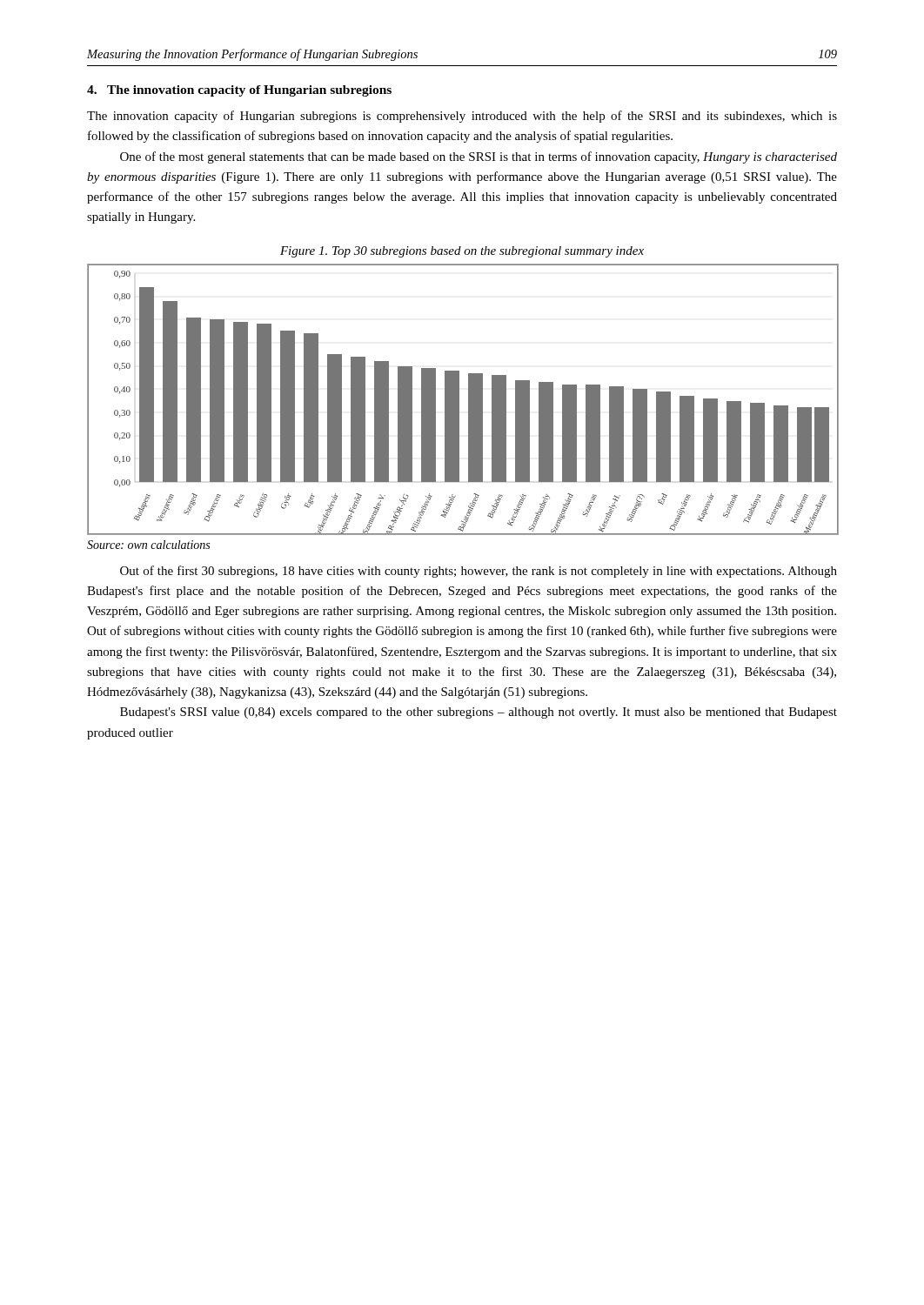The image size is (924, 1305).
Task: Find the block on this page that starts "The innovation capacity"
Action: [462, 126]
